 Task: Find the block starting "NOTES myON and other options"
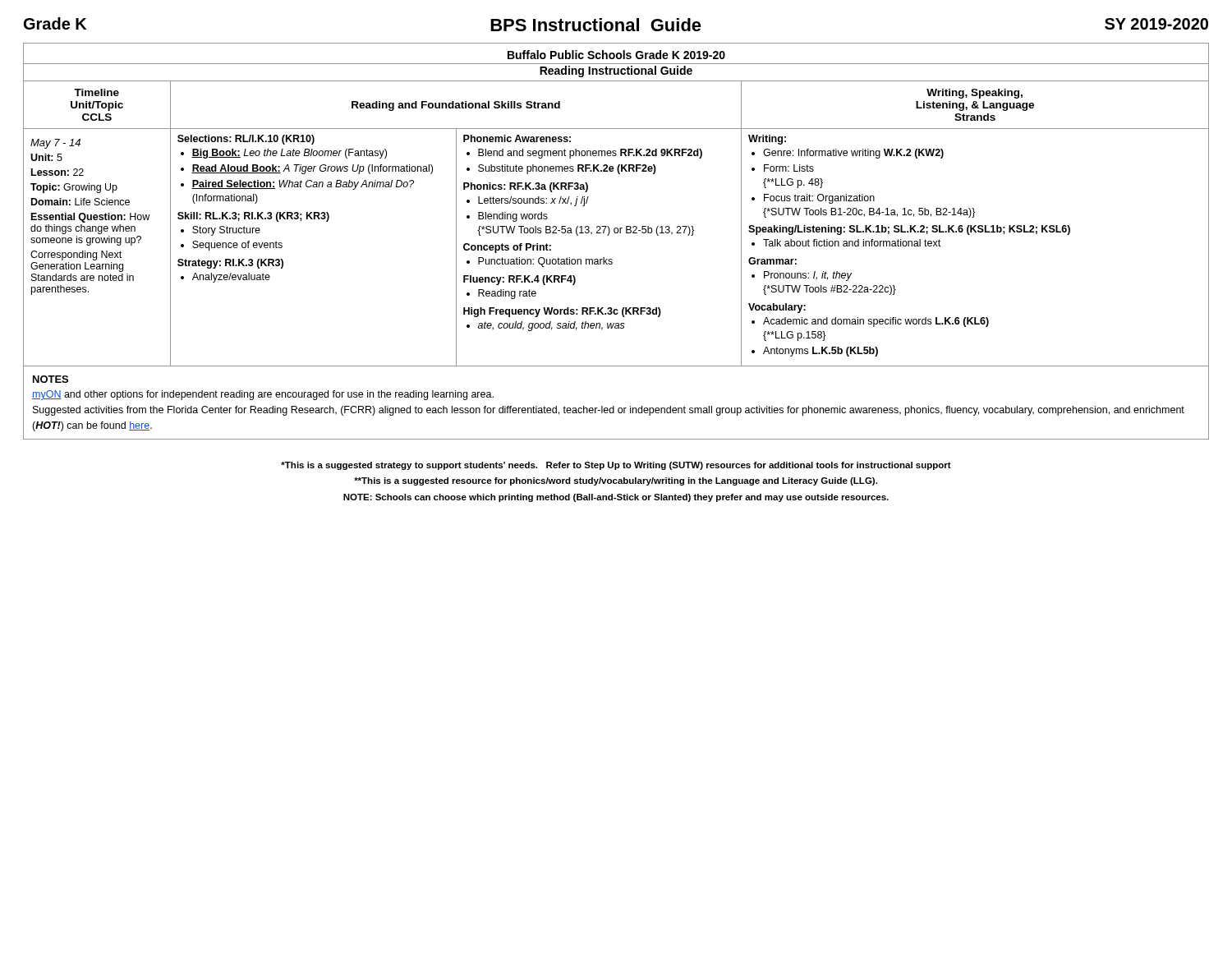tap(608, 402)
